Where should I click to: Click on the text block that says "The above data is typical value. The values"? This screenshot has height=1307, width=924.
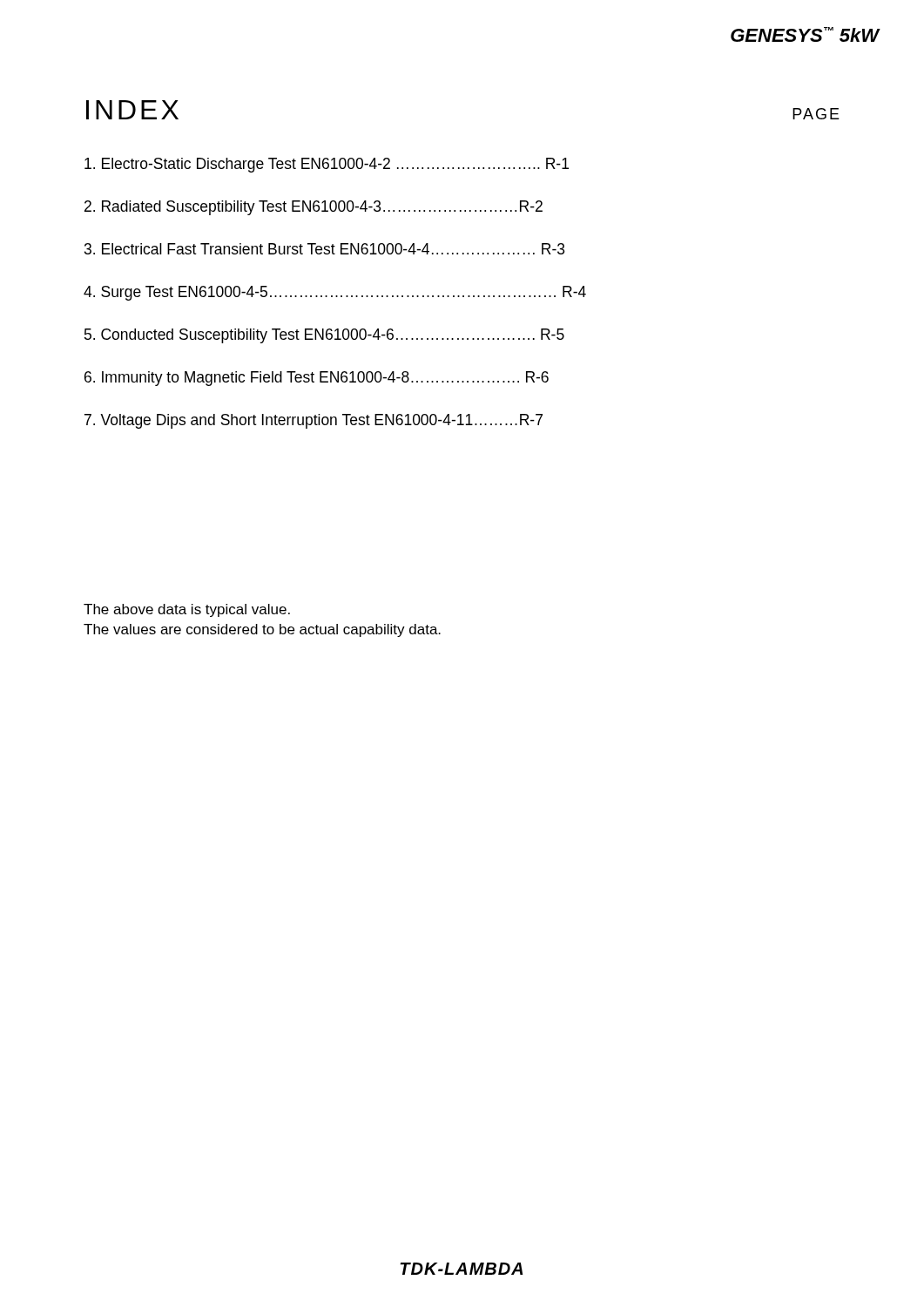[x=388, y=620]
